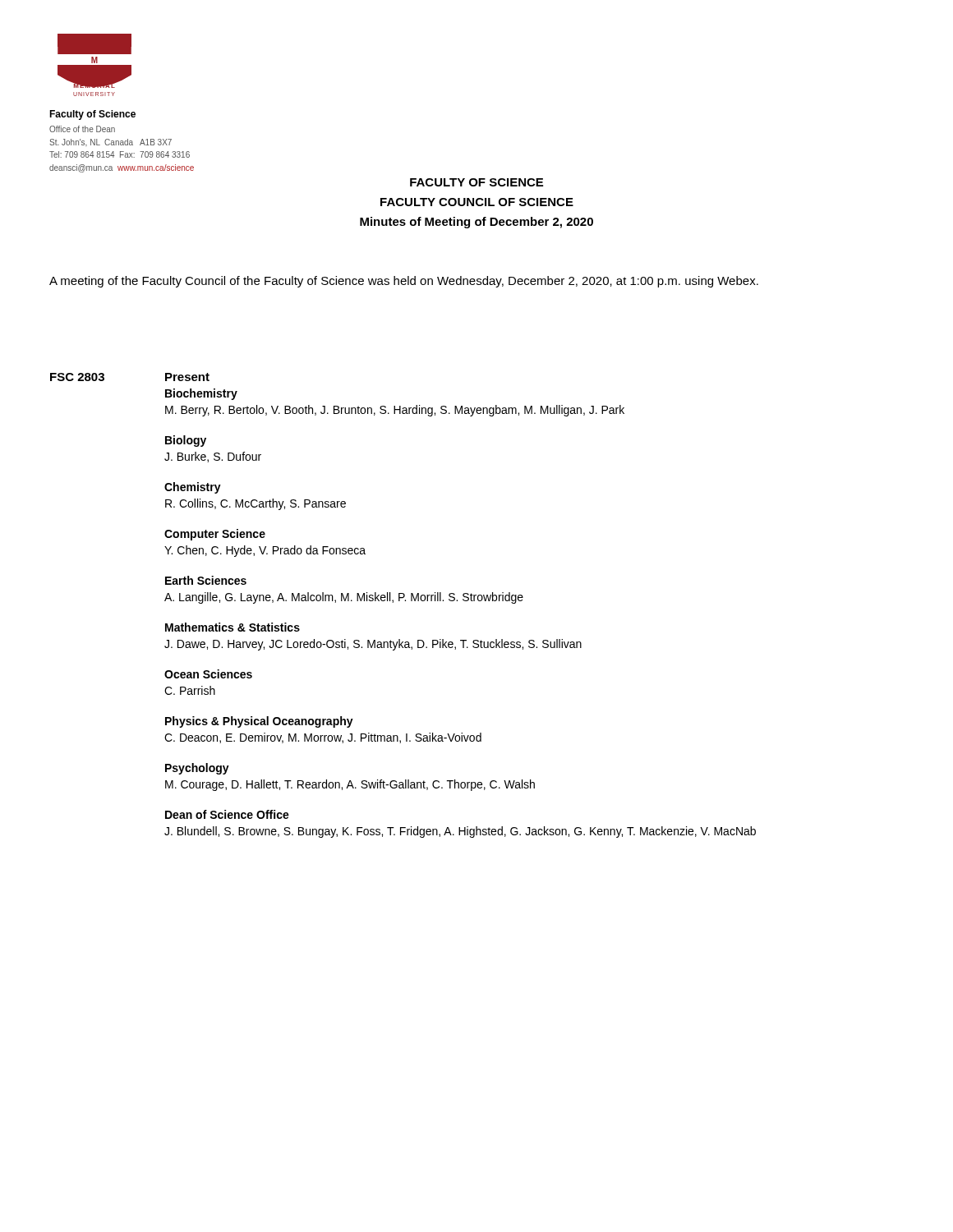This screenshot has width=953, height=1232.
Task: Click on the passage starting "Computer Science Y. Chen, C. Hyde, V."
Action: coord(215,535)
